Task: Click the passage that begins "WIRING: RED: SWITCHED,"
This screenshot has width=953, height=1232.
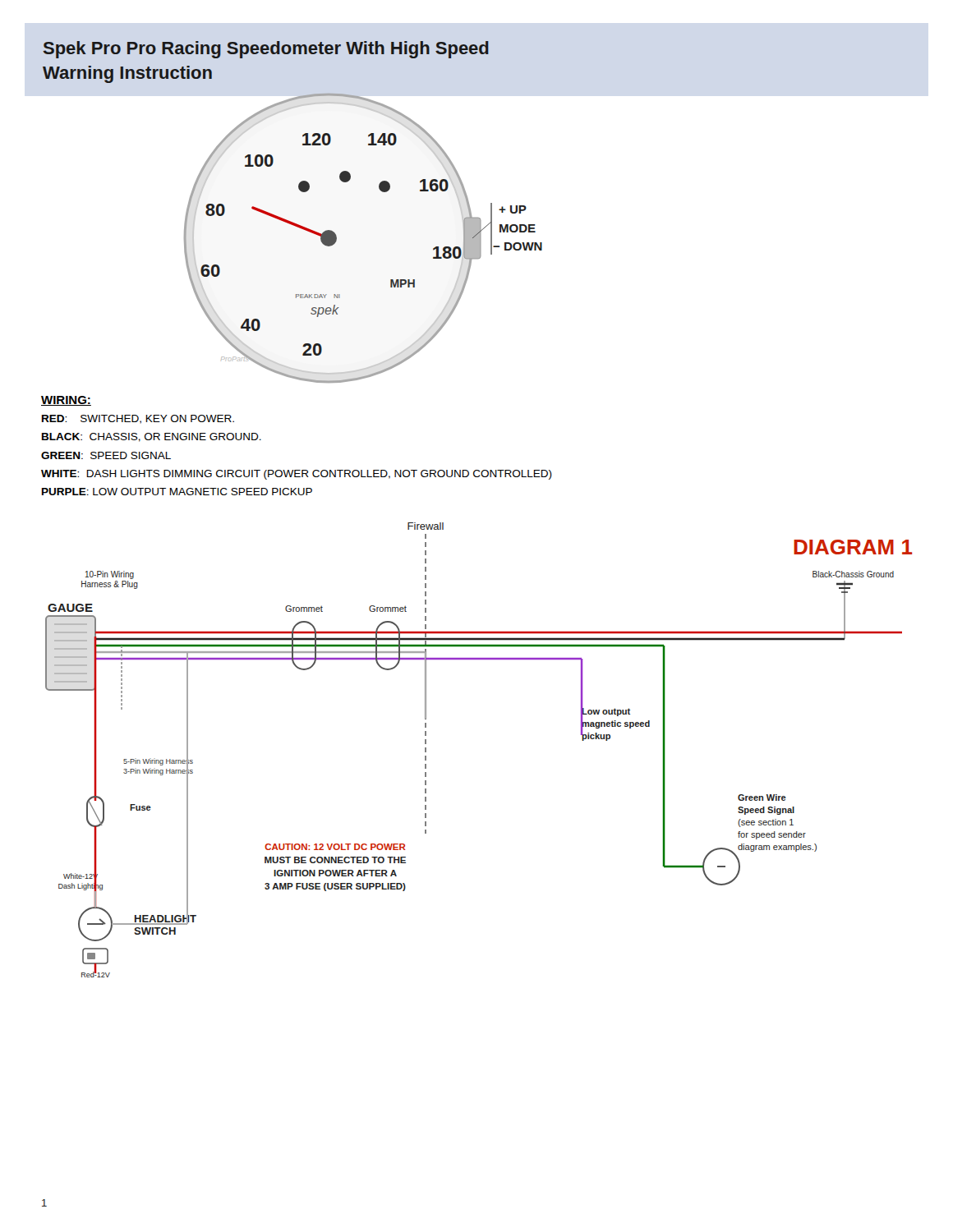Action: click(66, 401)
